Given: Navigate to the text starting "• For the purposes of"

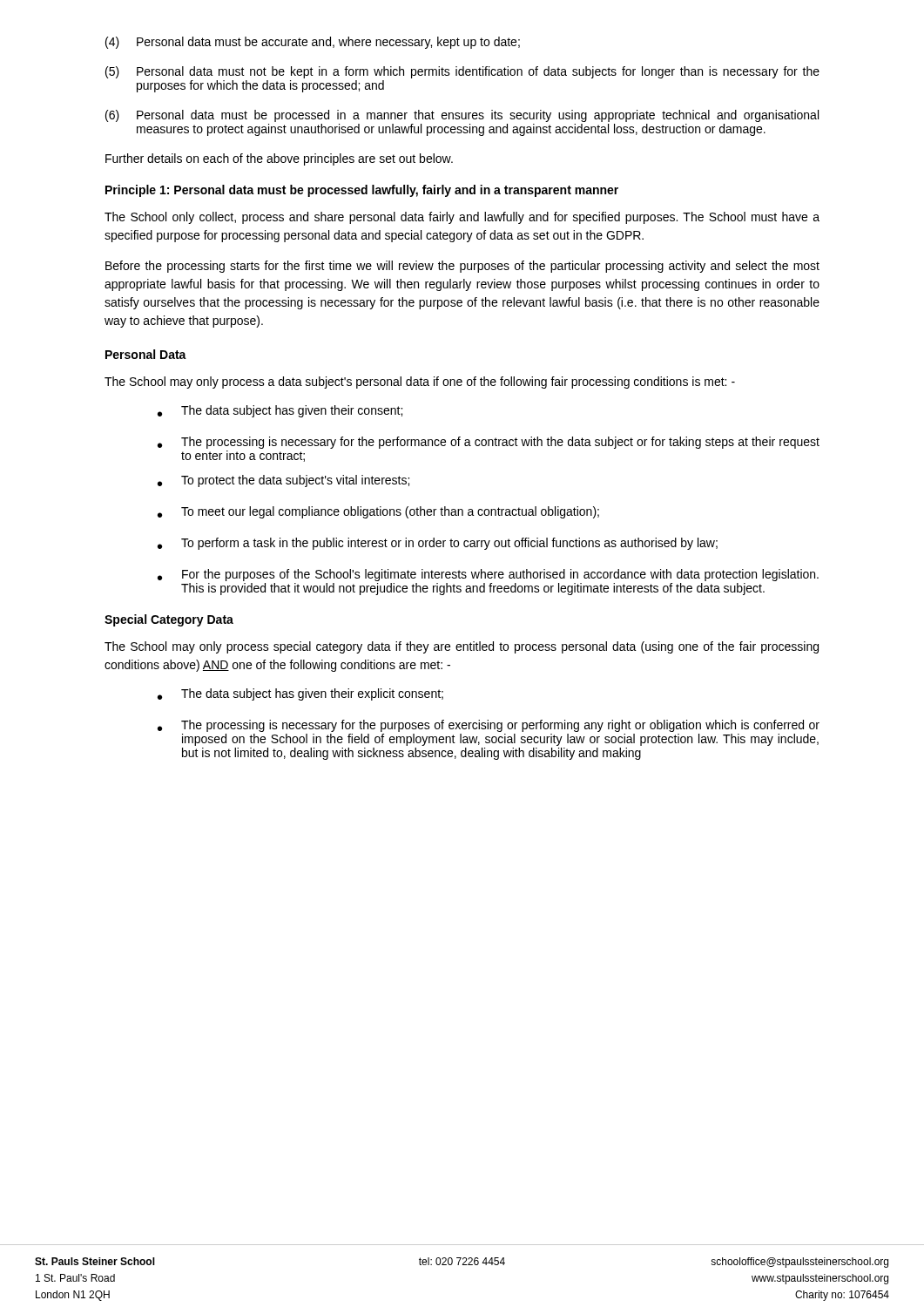Looking at the screenshot, I should tap(471, 581).
